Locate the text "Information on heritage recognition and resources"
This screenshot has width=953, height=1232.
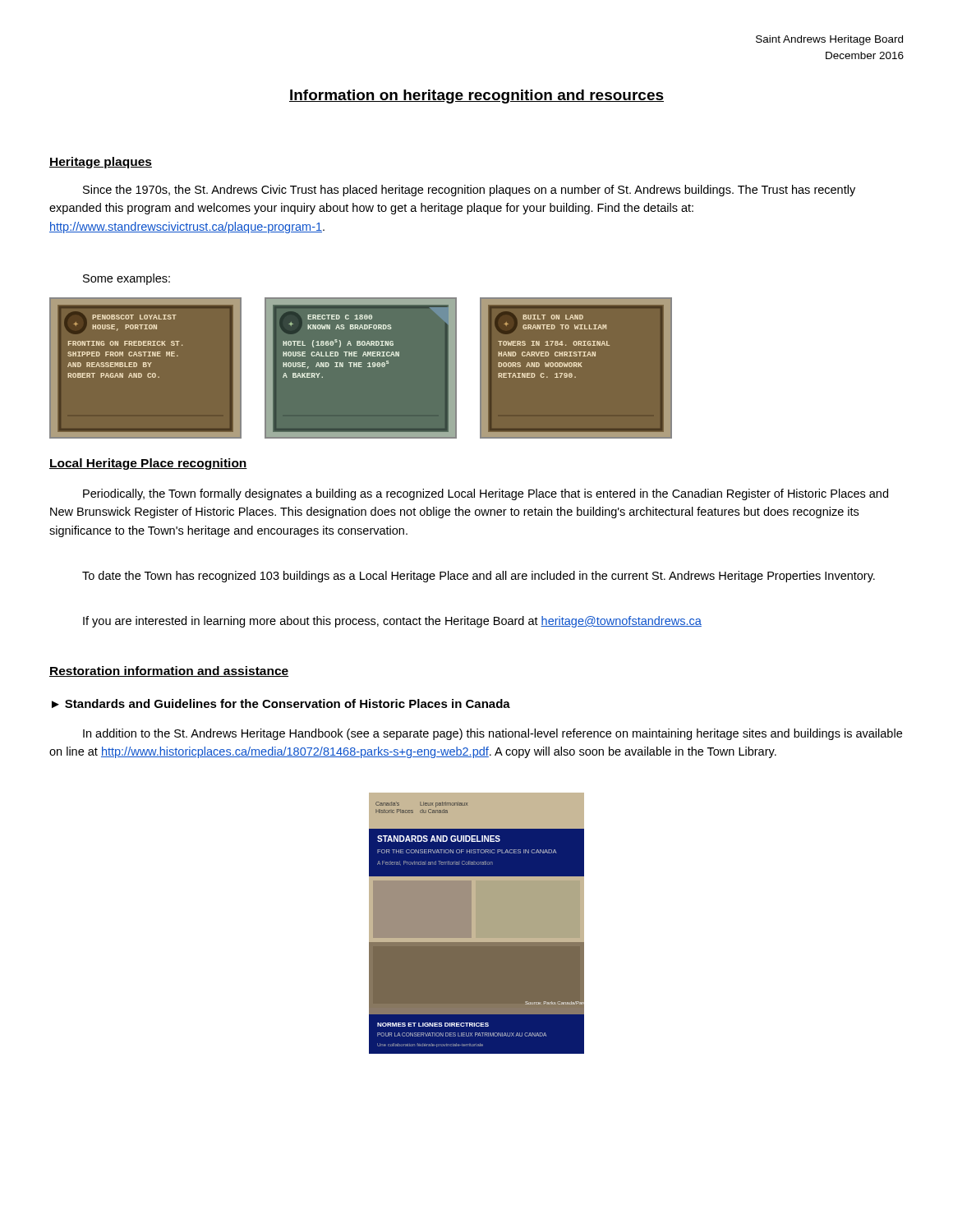476,95
